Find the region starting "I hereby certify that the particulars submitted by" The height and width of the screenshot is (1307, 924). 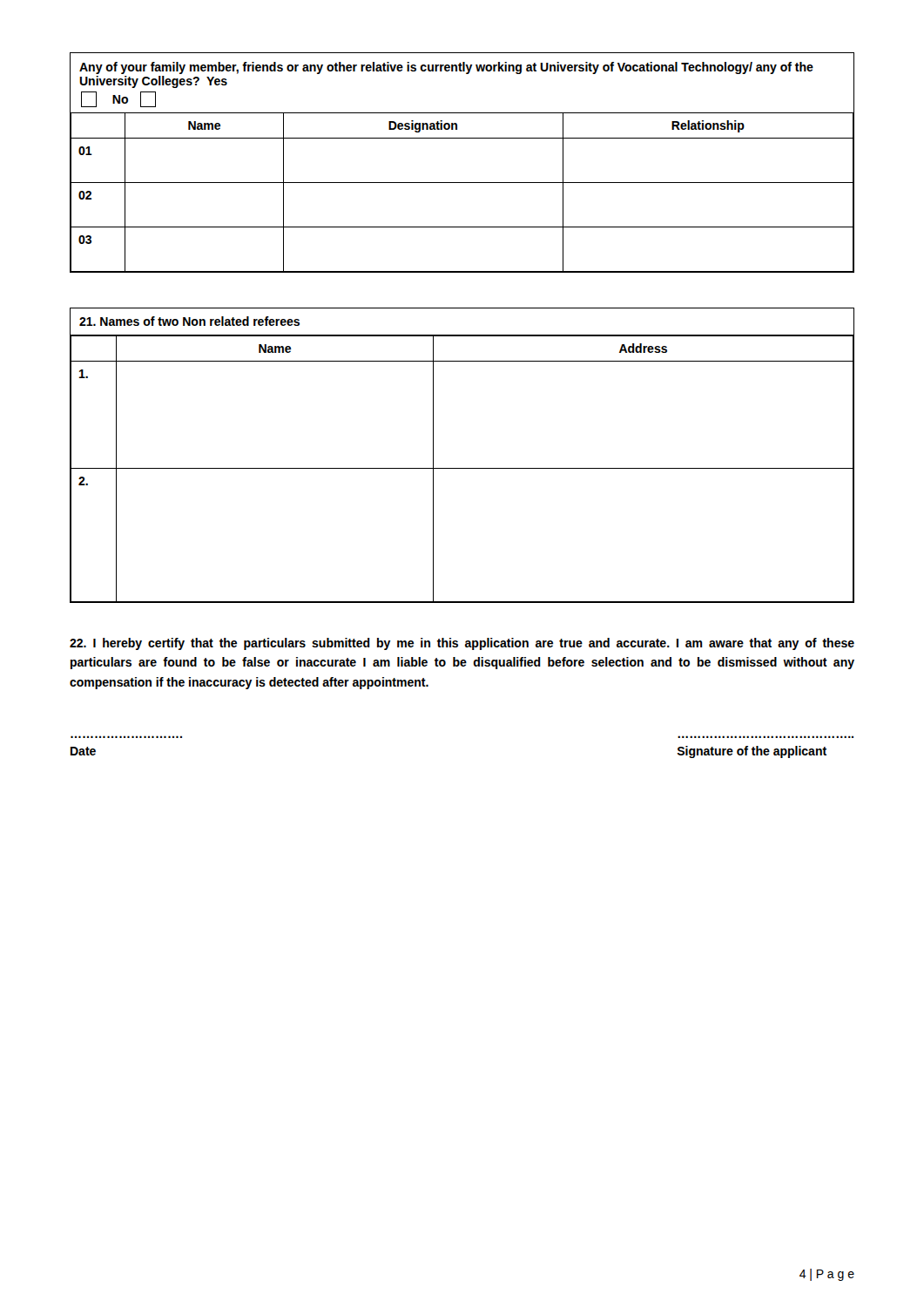pyautogui.click(x=462, y=663)
